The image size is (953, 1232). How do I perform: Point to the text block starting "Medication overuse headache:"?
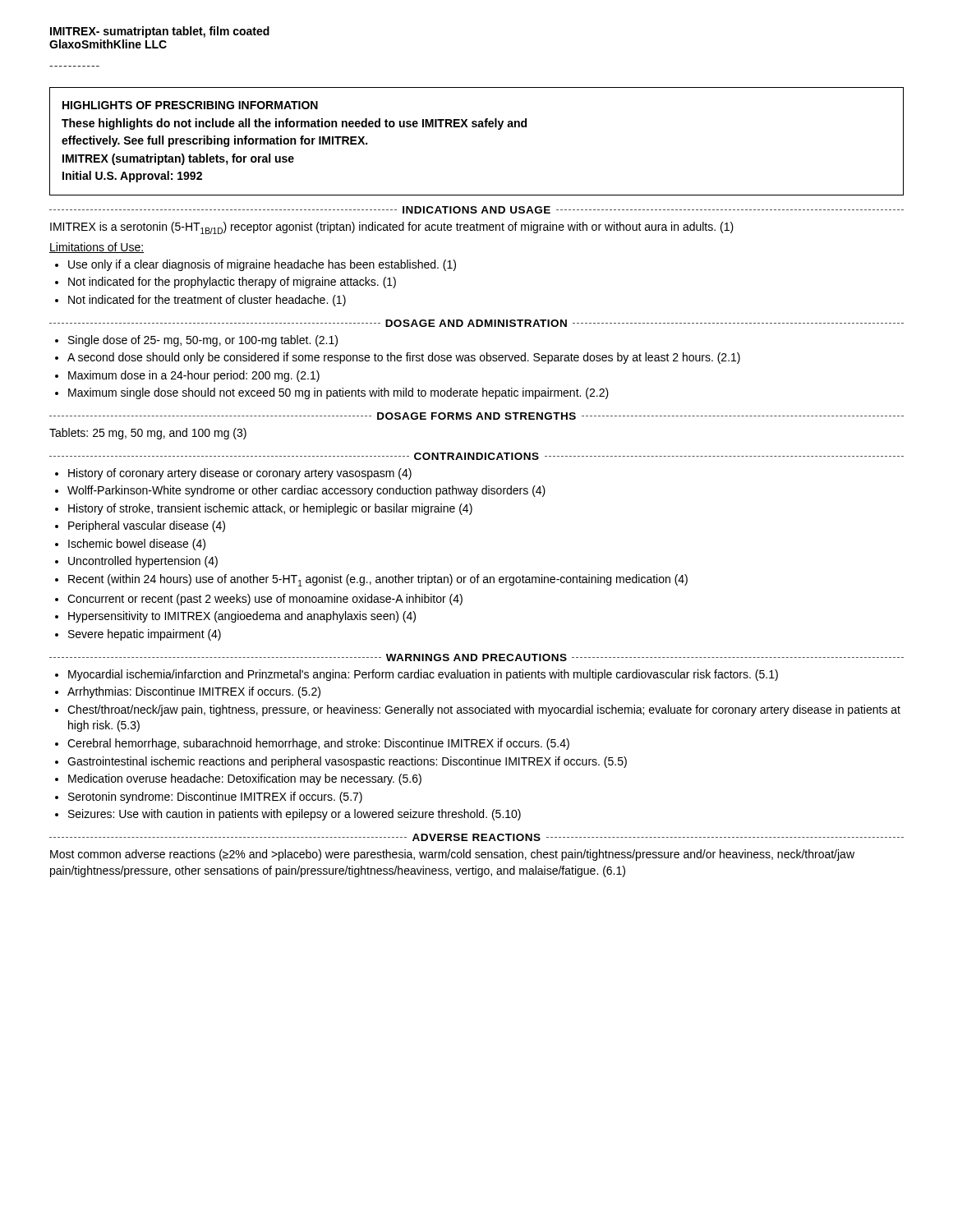(x=245, y=779)
